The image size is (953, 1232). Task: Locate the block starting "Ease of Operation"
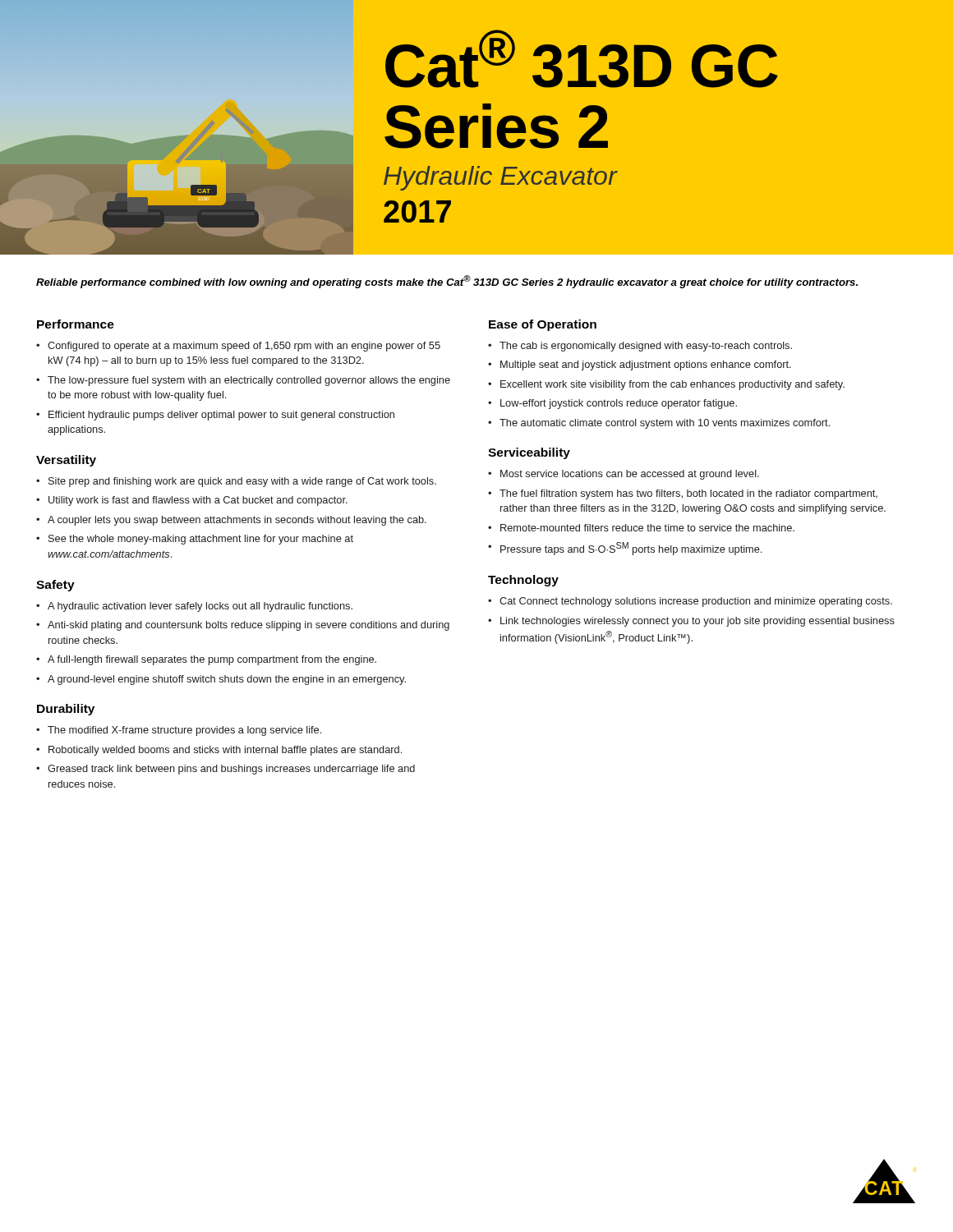click(542, 324)
